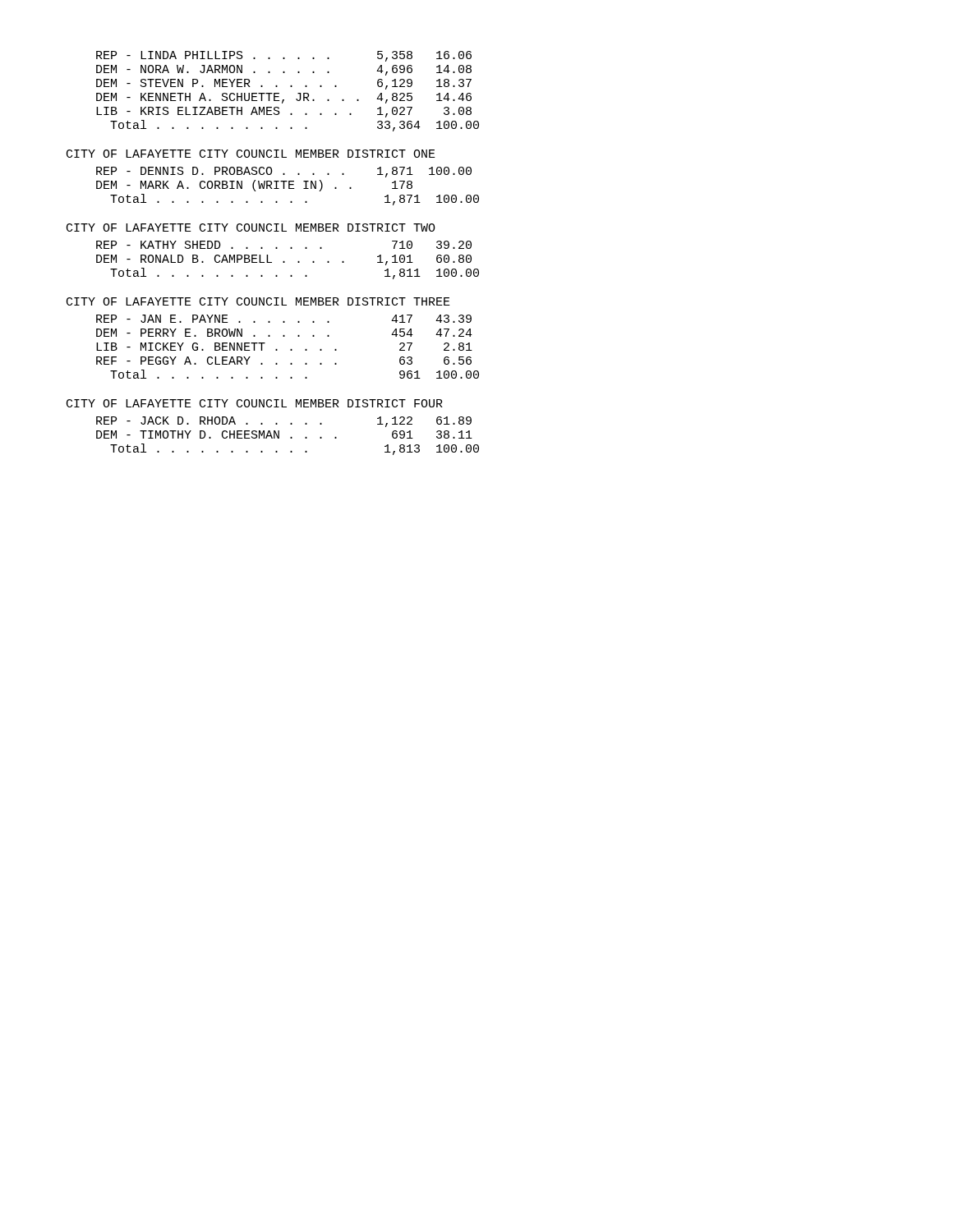Locate the table with the text "REP - JAN E. PAYNE"
Viewport: 953px width, 1232px height.
click(476, 348)
